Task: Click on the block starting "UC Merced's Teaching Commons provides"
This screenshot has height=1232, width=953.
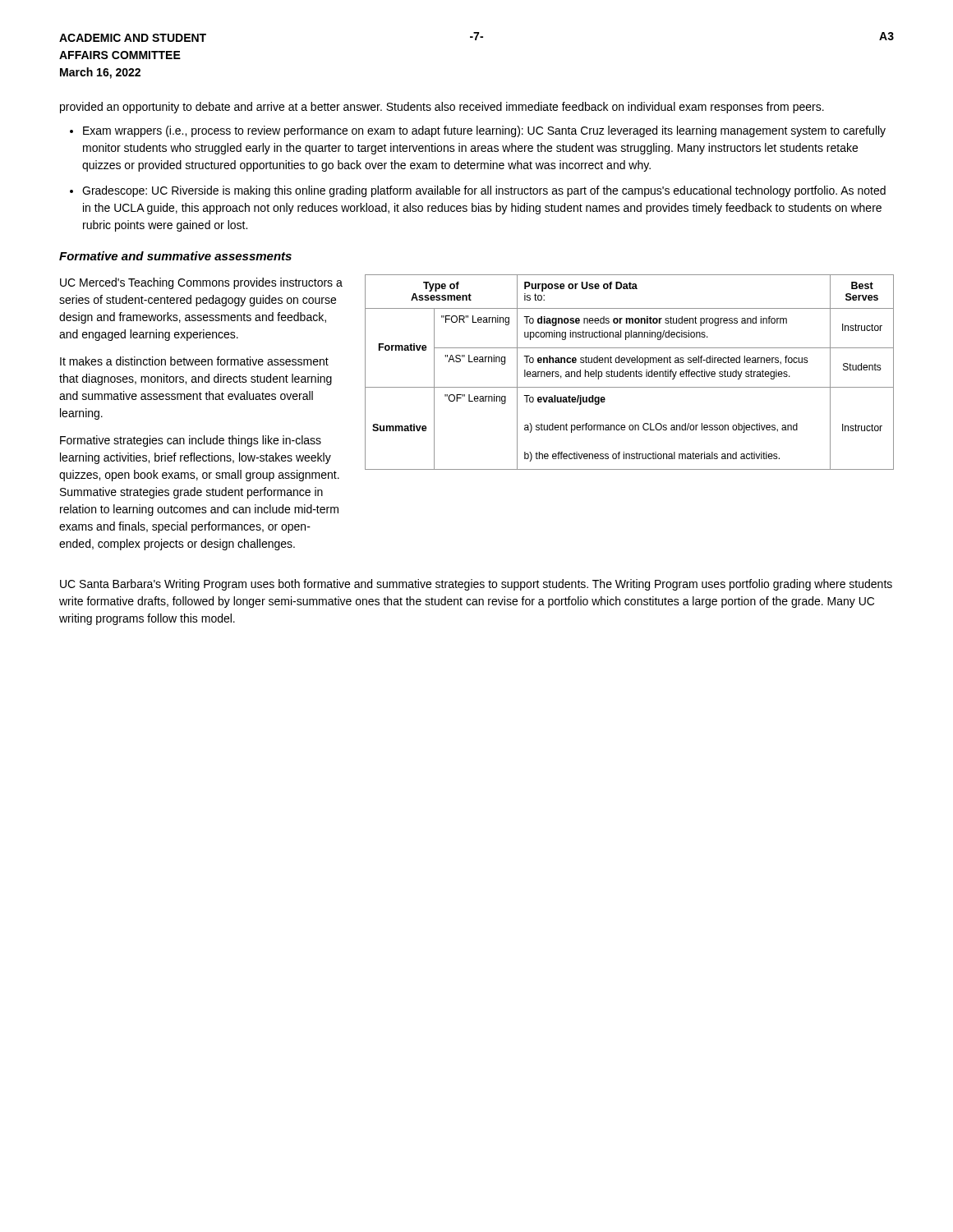Action: click(x=201, y=283)
